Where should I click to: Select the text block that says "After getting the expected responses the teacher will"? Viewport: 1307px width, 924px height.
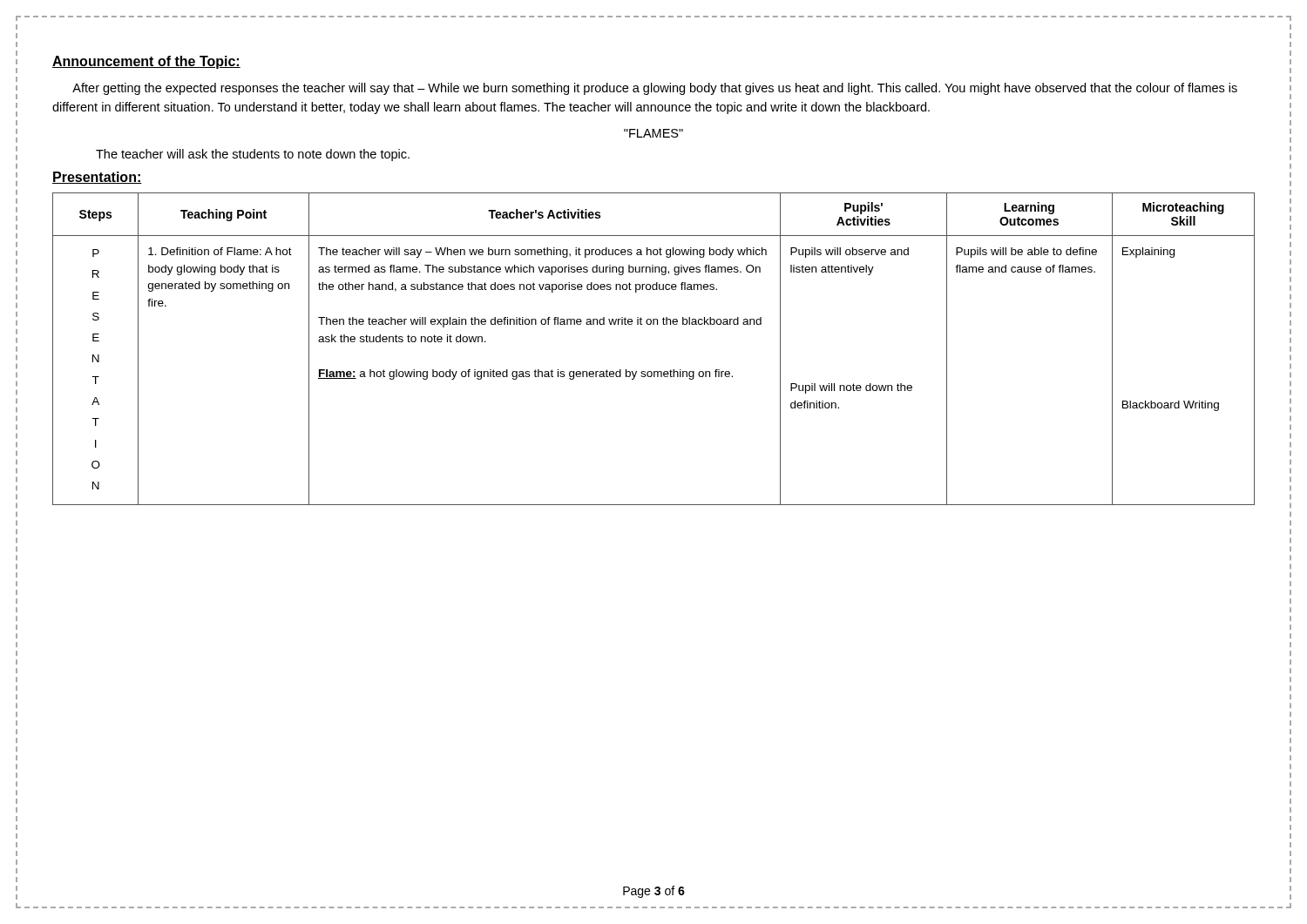645,98
